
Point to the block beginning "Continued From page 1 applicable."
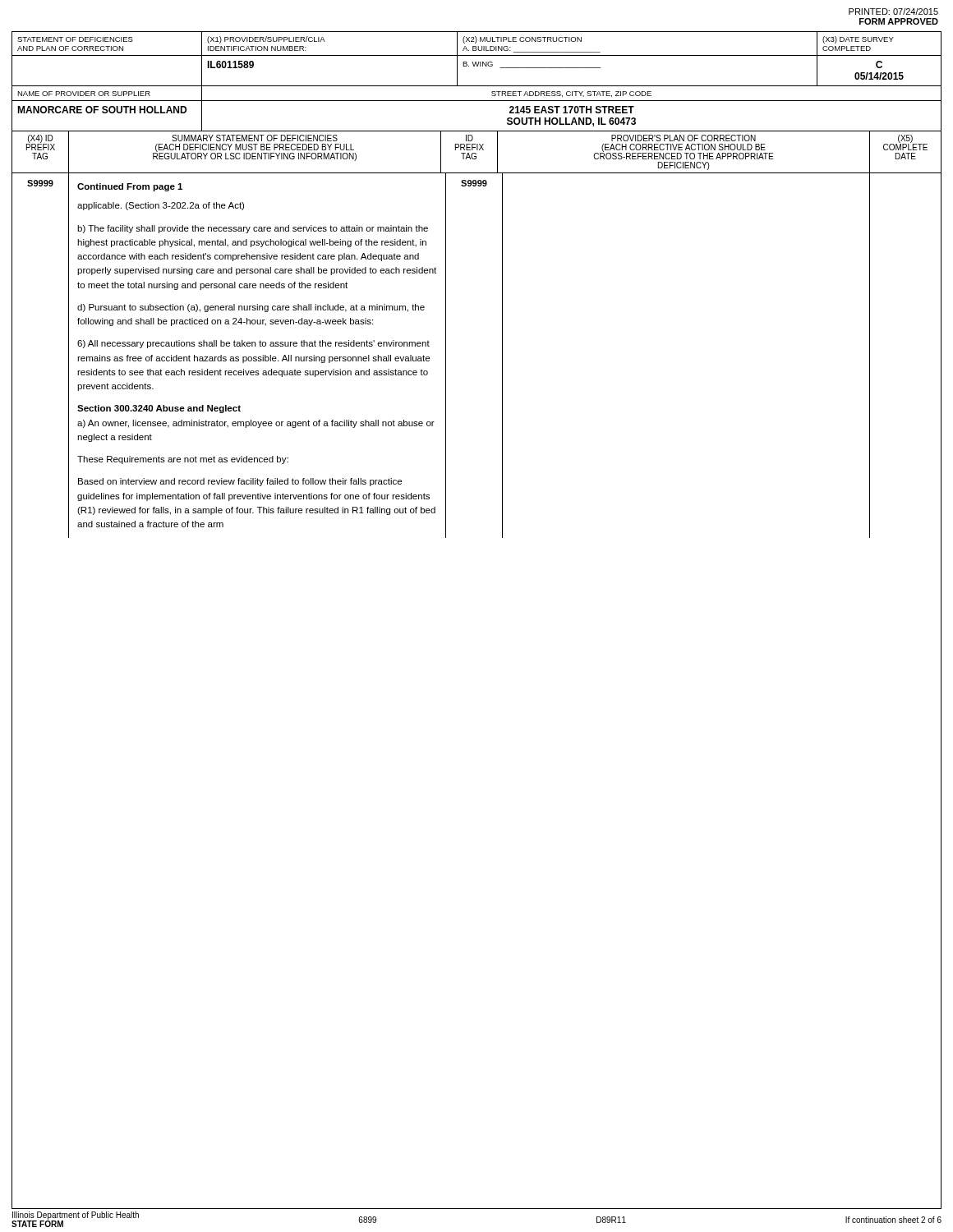(x=257, y=356)
